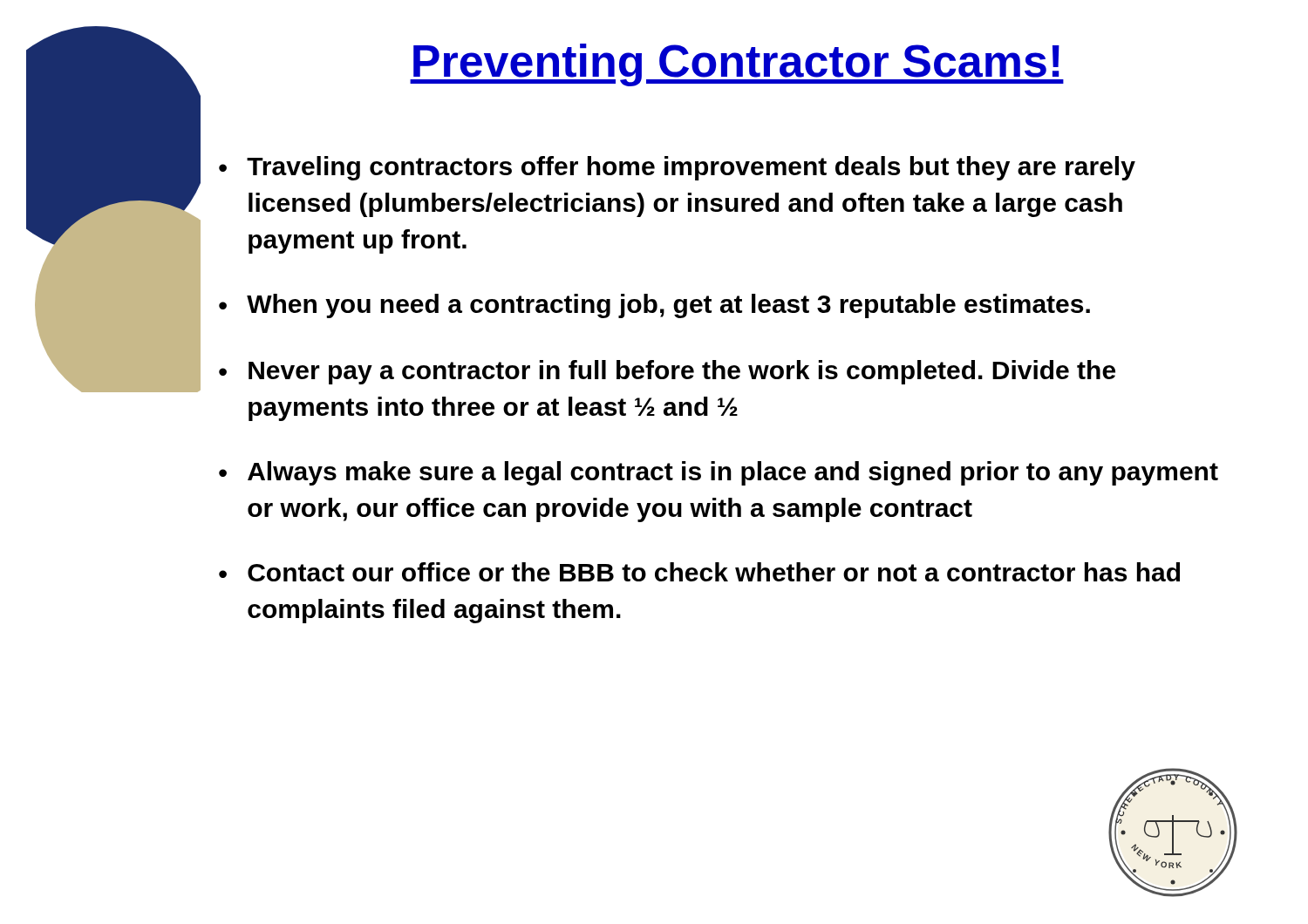The height and width of the screenshot is (924, 1308).
Task: Where is the passage that starts "• Always make sure a legal contract"?
Action: pyautogui.click(x=728, y=490)
